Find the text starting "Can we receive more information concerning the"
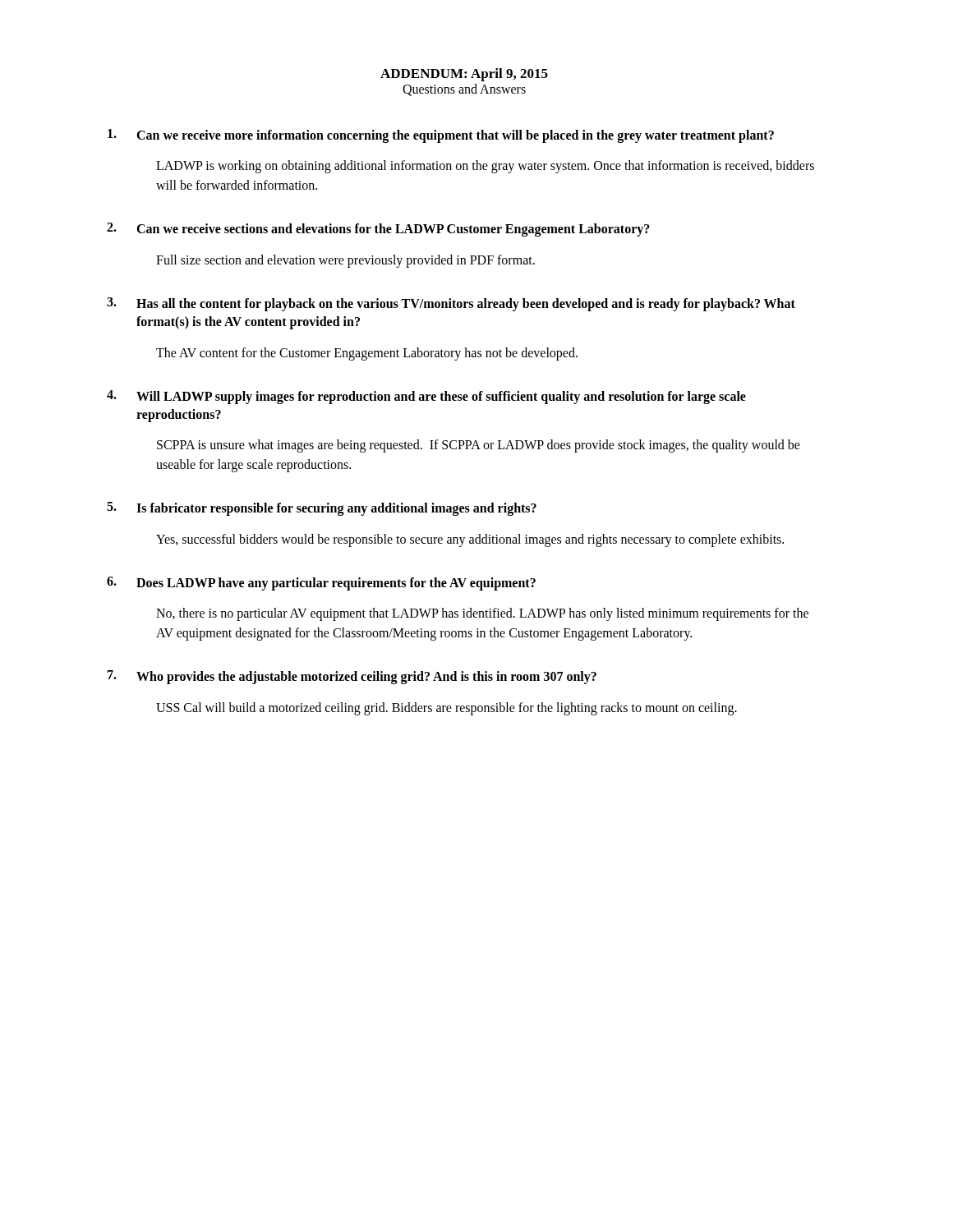Image resolution: width=953 pixels, height=1232 pixels. click(441, 136)
